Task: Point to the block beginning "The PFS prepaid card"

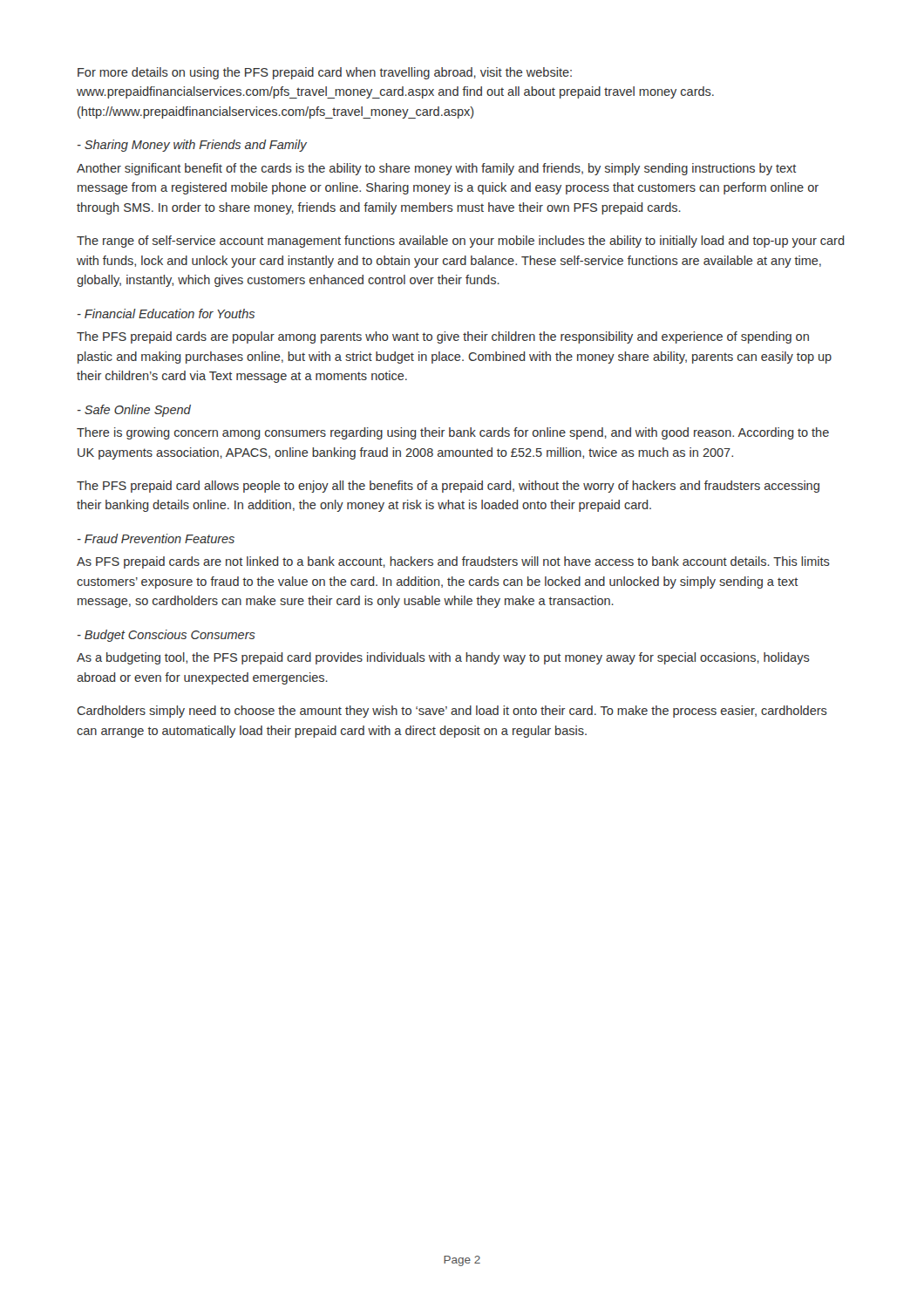Action: (448, 495)
